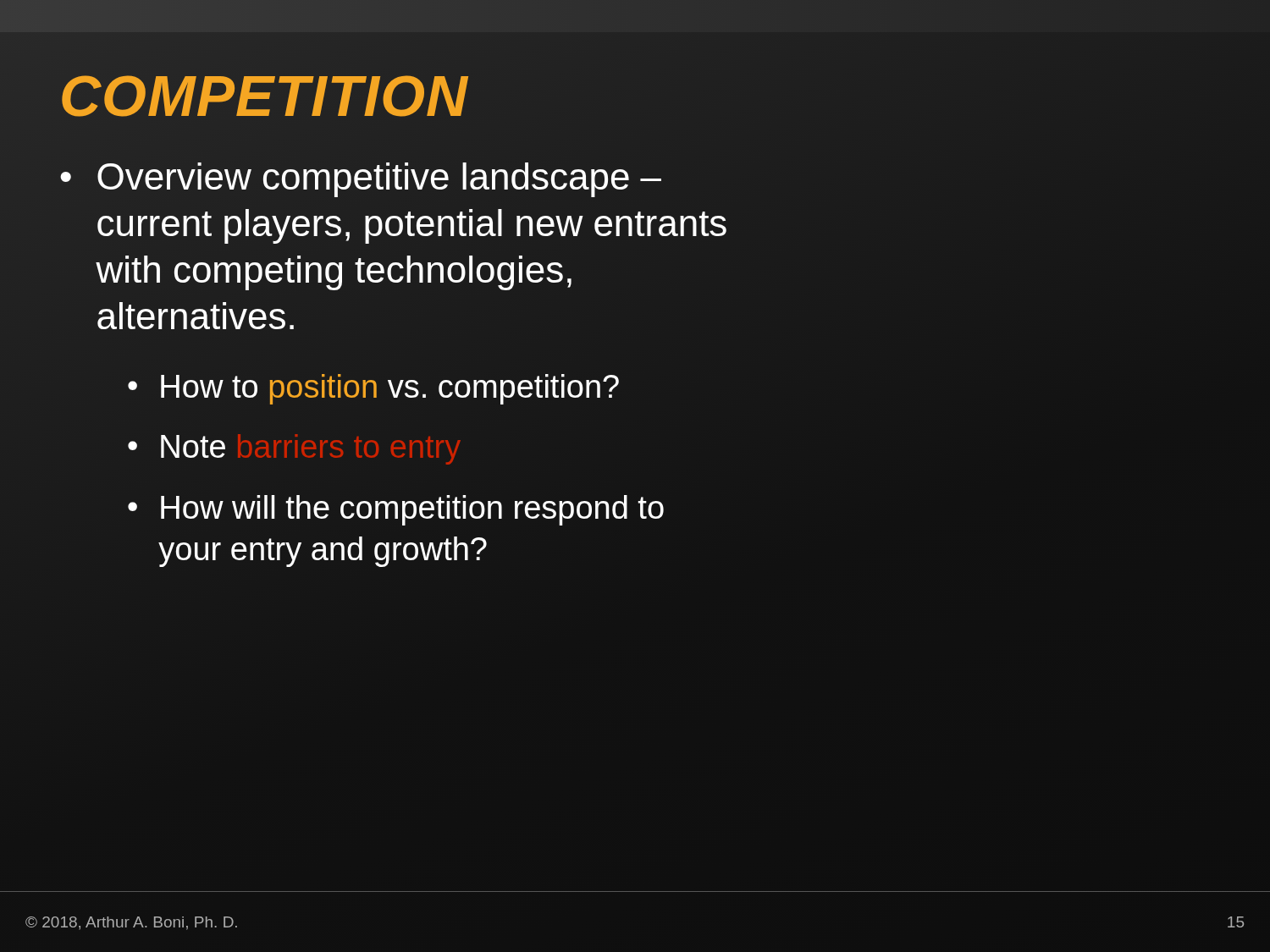Find the list item that reads "• Note barriers to entry"
The width and height of the screenshot is (1270, 952).
pyautogui.click(x=294, y=449)
